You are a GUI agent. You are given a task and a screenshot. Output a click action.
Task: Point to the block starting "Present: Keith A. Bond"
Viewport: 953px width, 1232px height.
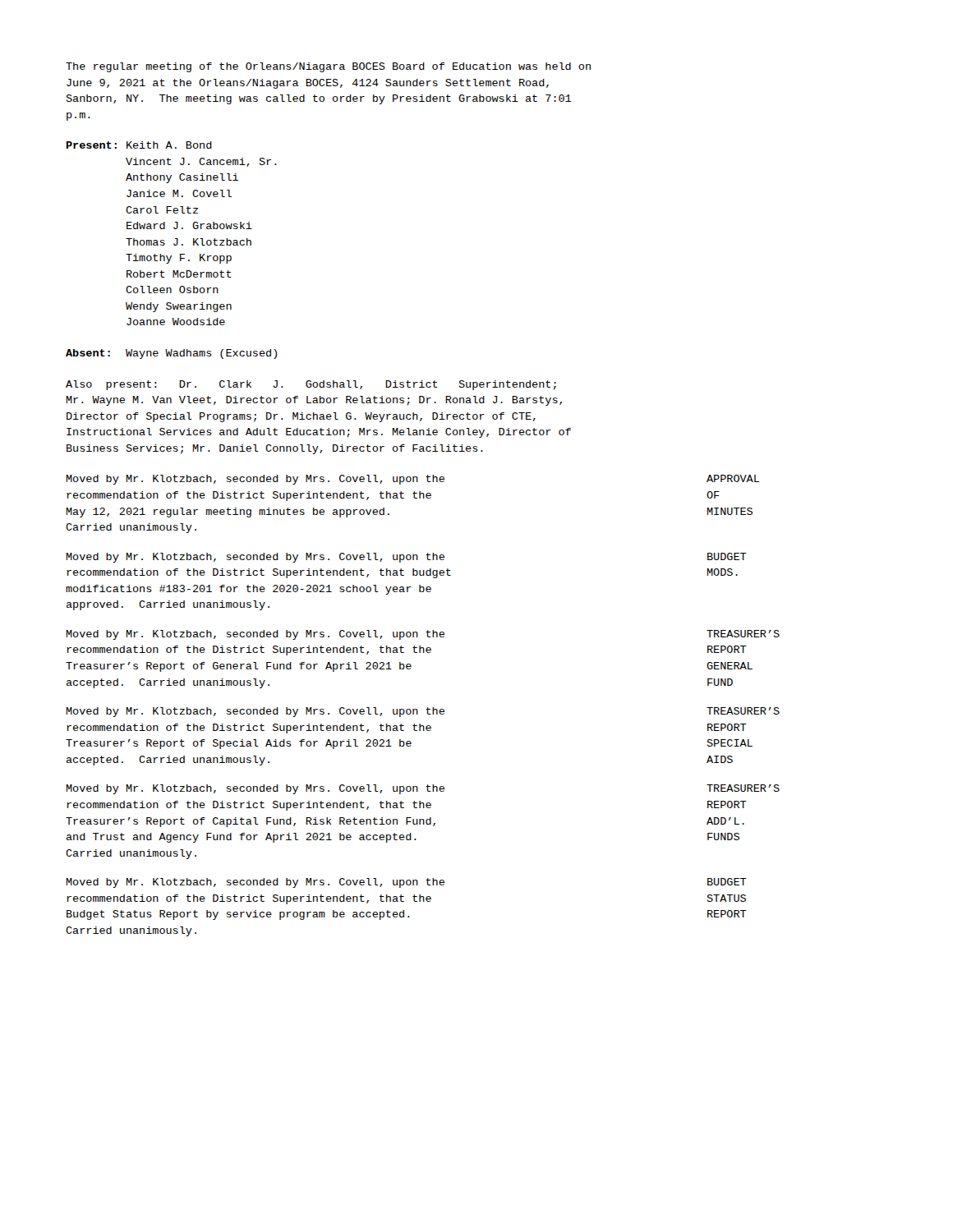(172, 235)
